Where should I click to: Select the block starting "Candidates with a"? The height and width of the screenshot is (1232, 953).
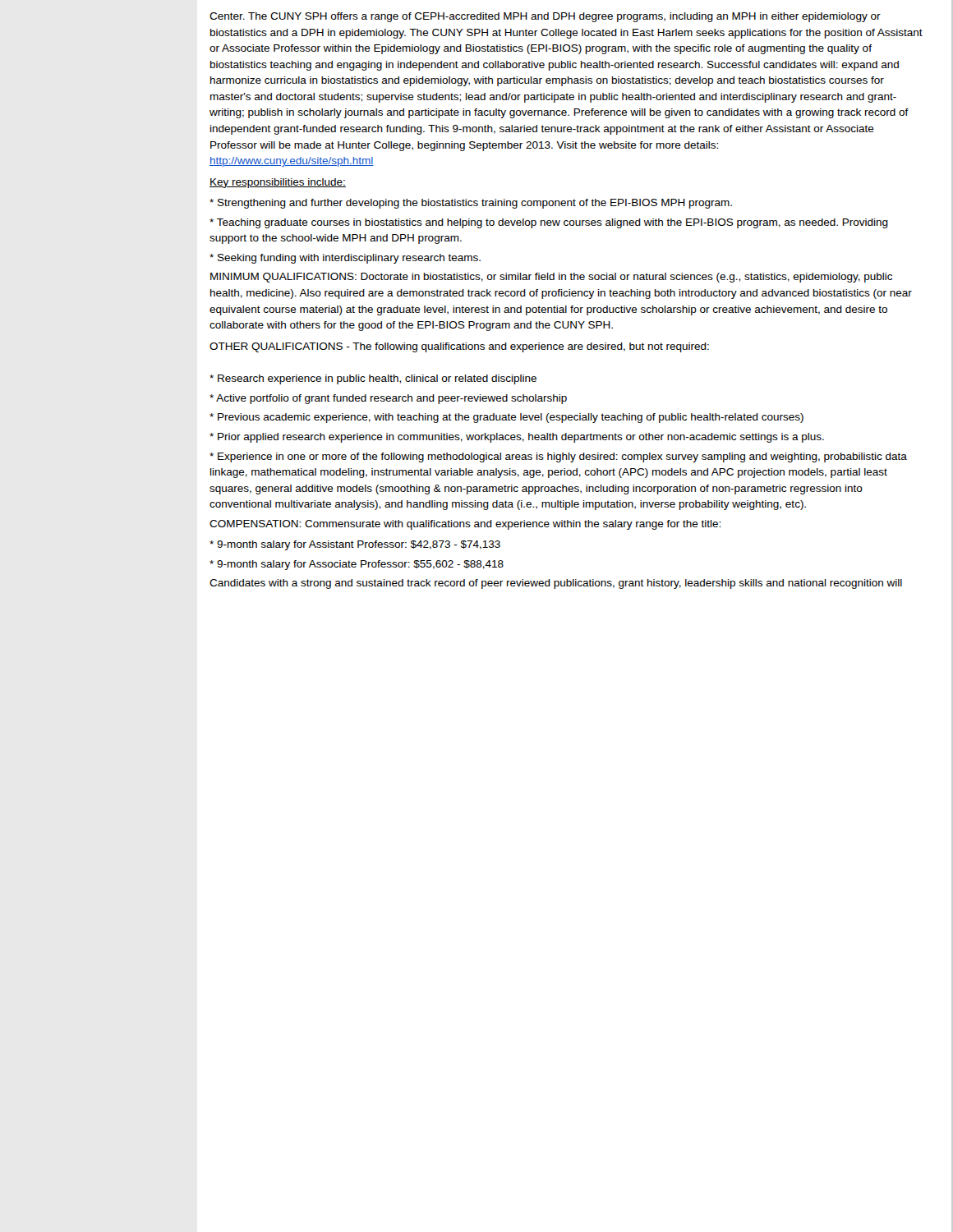pos(567,583)
